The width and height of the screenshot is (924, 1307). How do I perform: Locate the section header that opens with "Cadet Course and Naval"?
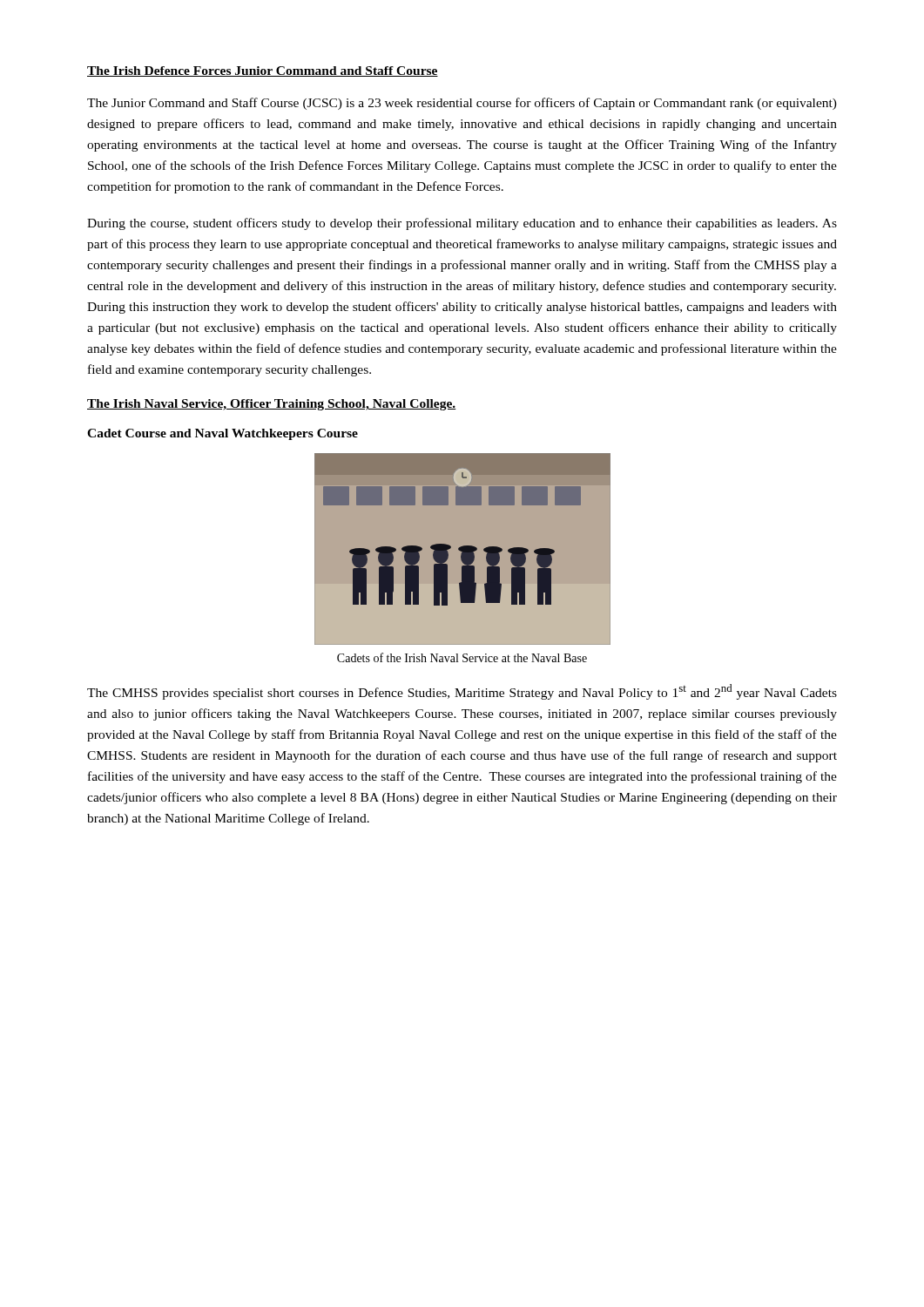click(x=223, y=433)
